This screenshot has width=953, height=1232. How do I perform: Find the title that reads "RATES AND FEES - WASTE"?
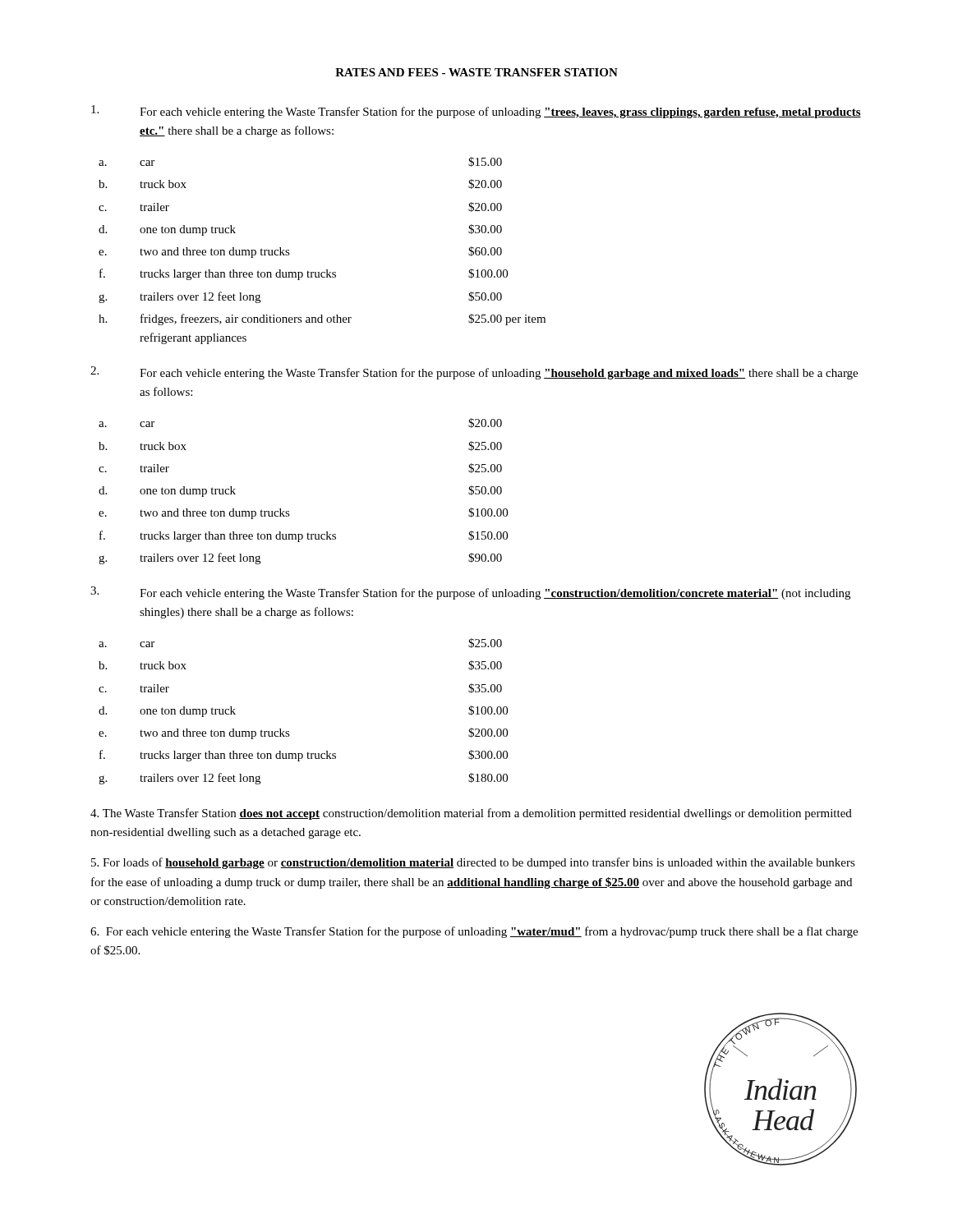[x=476, y=72]
